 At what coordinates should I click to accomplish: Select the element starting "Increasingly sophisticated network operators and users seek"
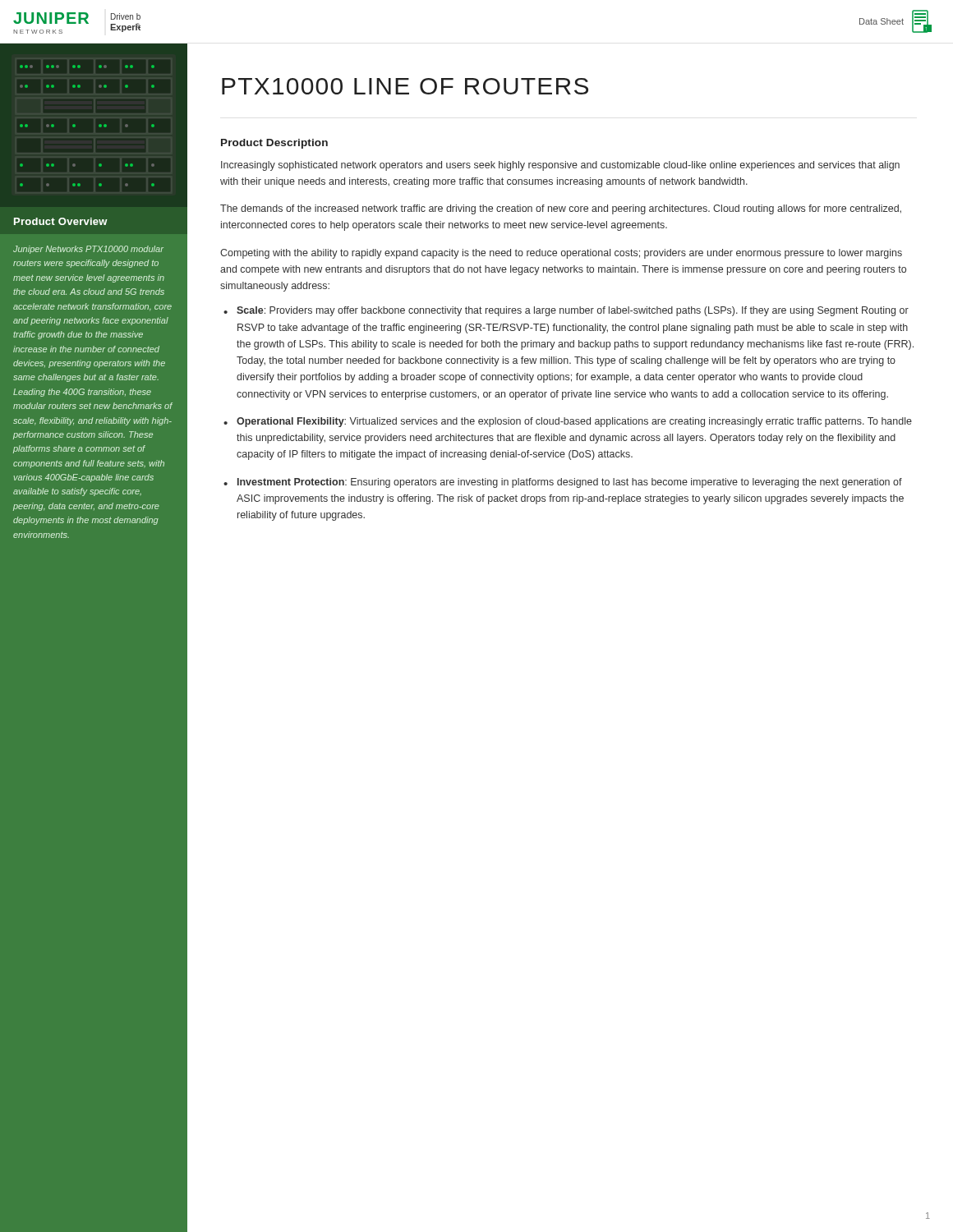pos(560,173)
